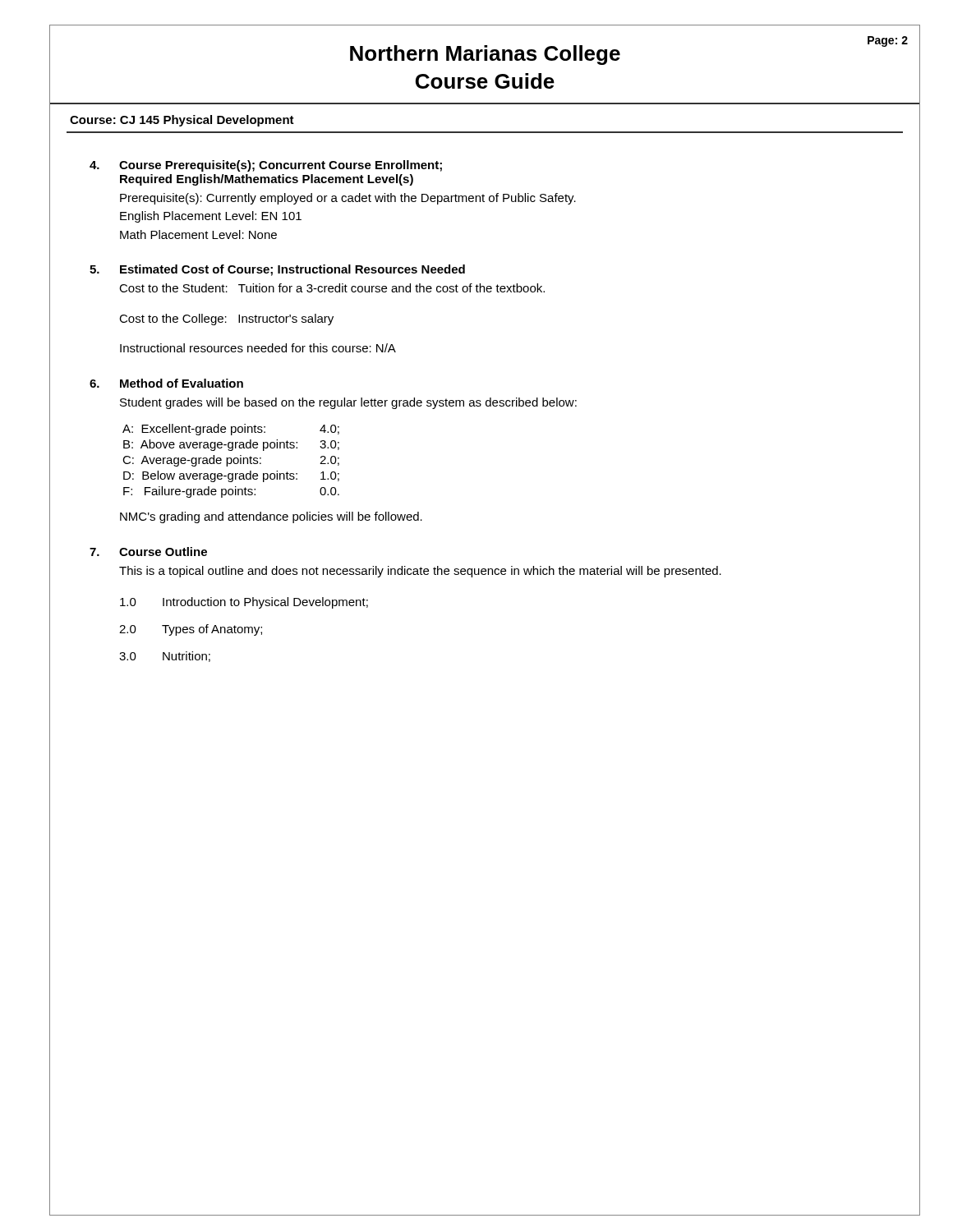Click on the block starting "Course: CJ 145"
Screen dimensions: 1232x953
[x=182, y=119]
